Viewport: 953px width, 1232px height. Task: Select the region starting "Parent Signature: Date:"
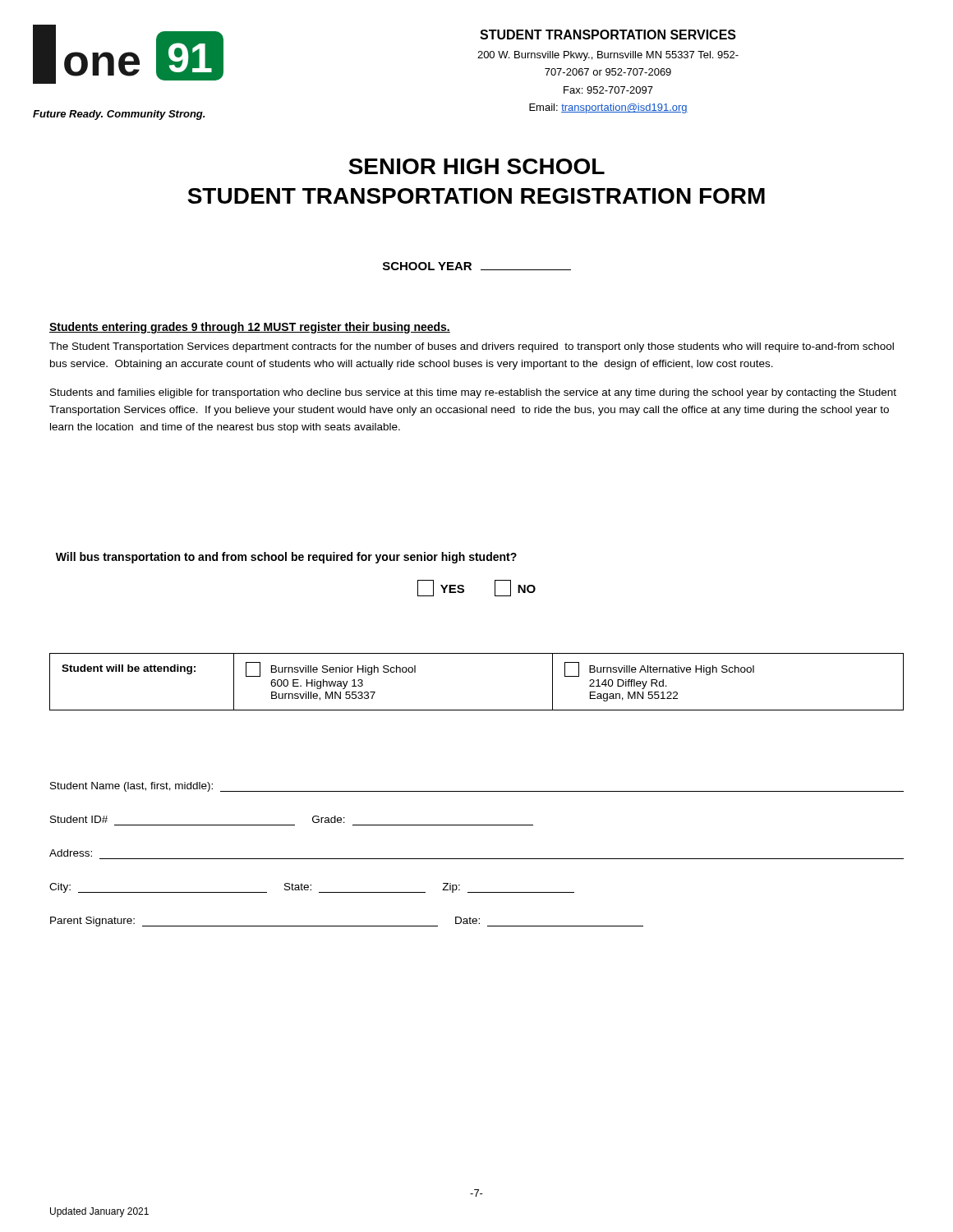point(346,919)
